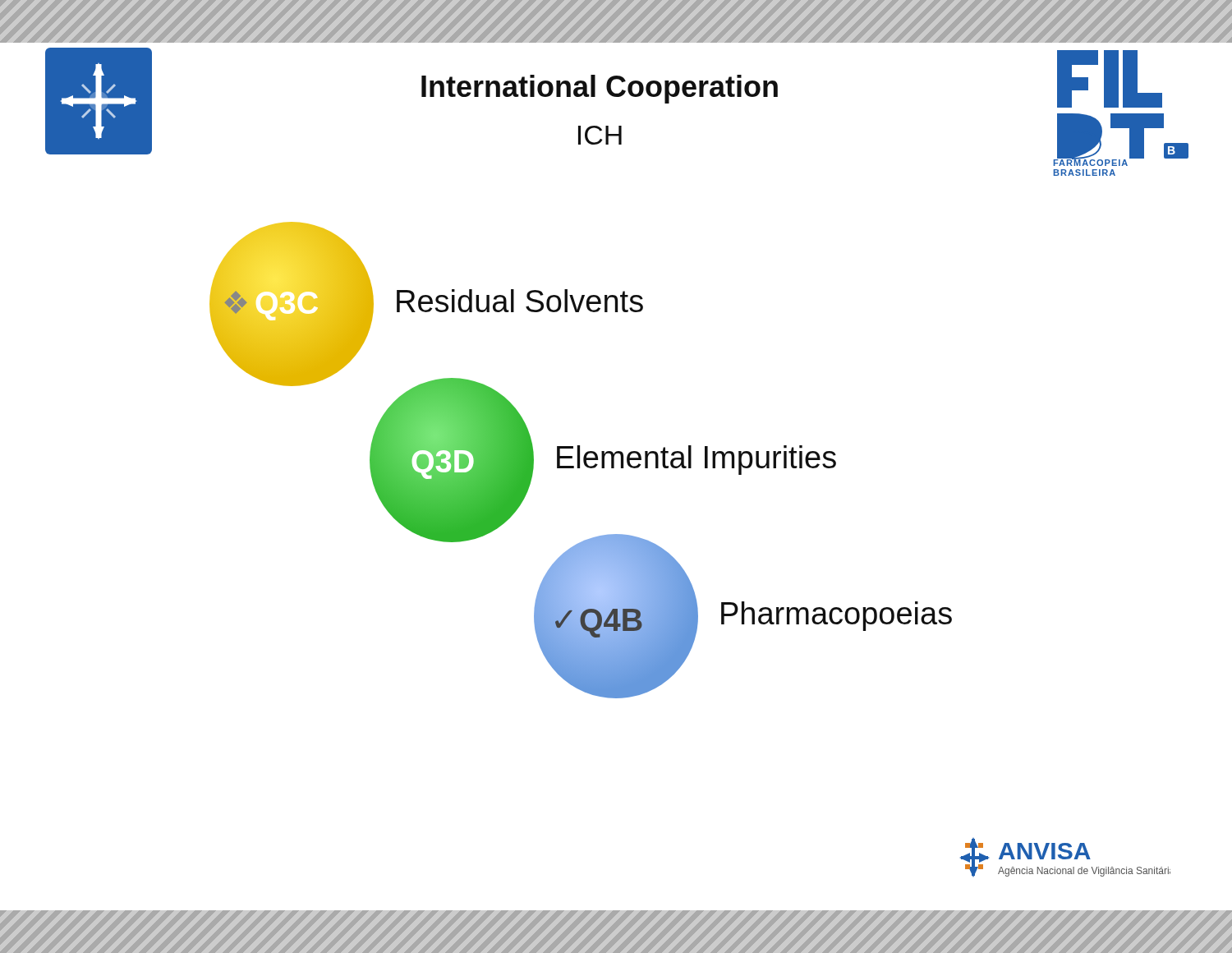The image size is (1232, 953).
Task: Locate the infographic
Action: (583, 468)
